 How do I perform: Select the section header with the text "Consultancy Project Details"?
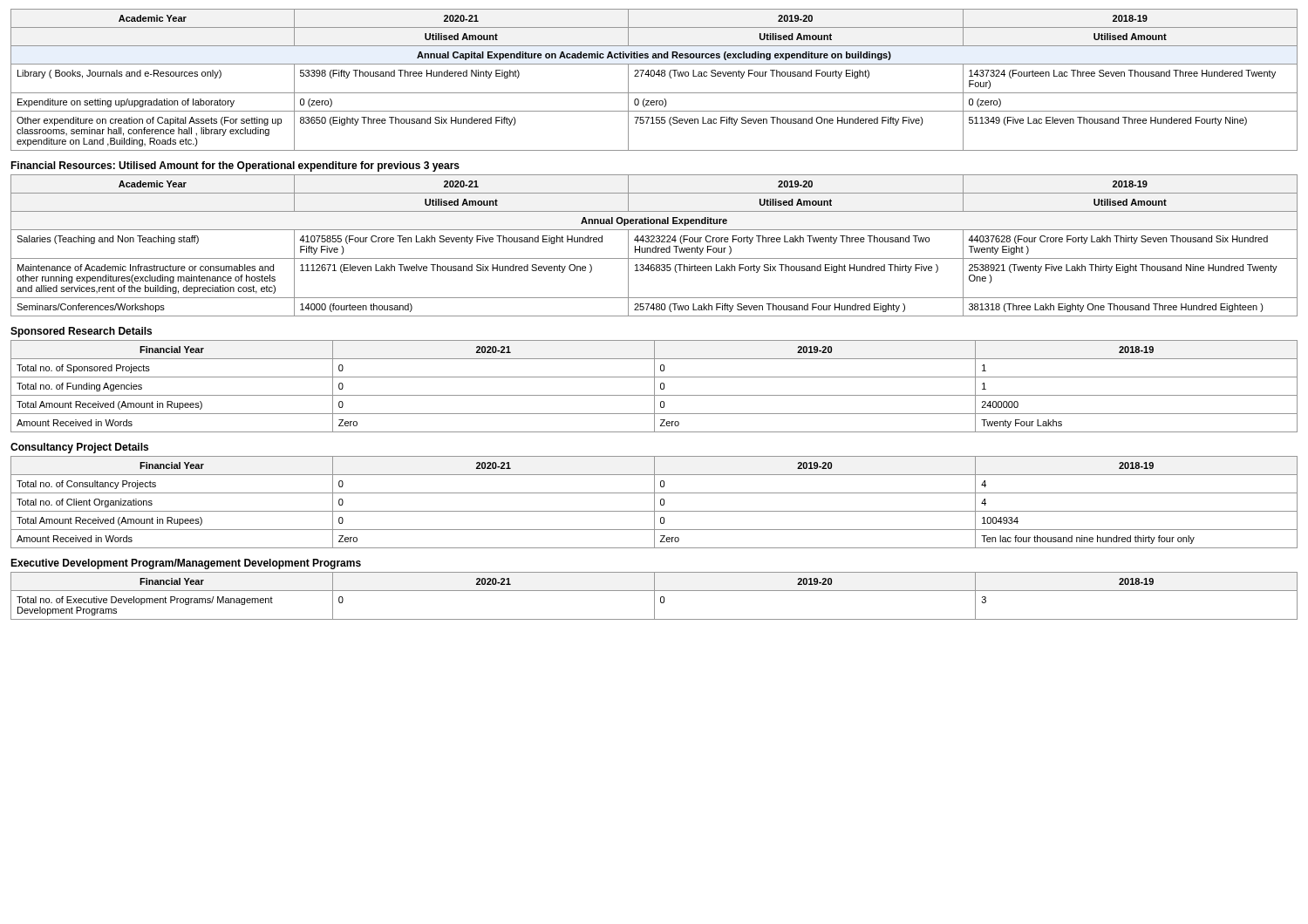coord(80,447)
